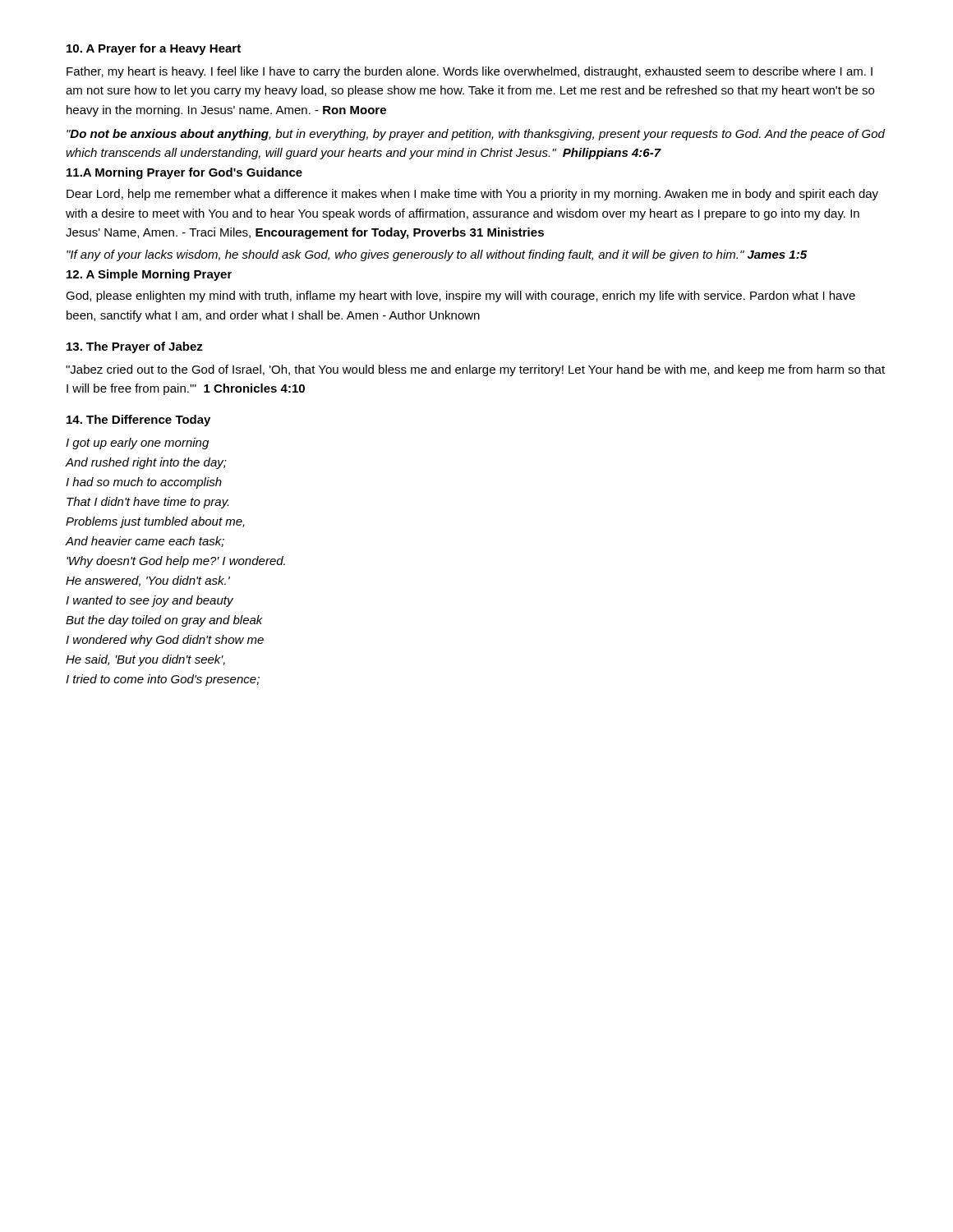The image size is (953, 1232).
Task: Click the passage that begins "Father, my heart is heavy. I"
Action: coord(470,90)
